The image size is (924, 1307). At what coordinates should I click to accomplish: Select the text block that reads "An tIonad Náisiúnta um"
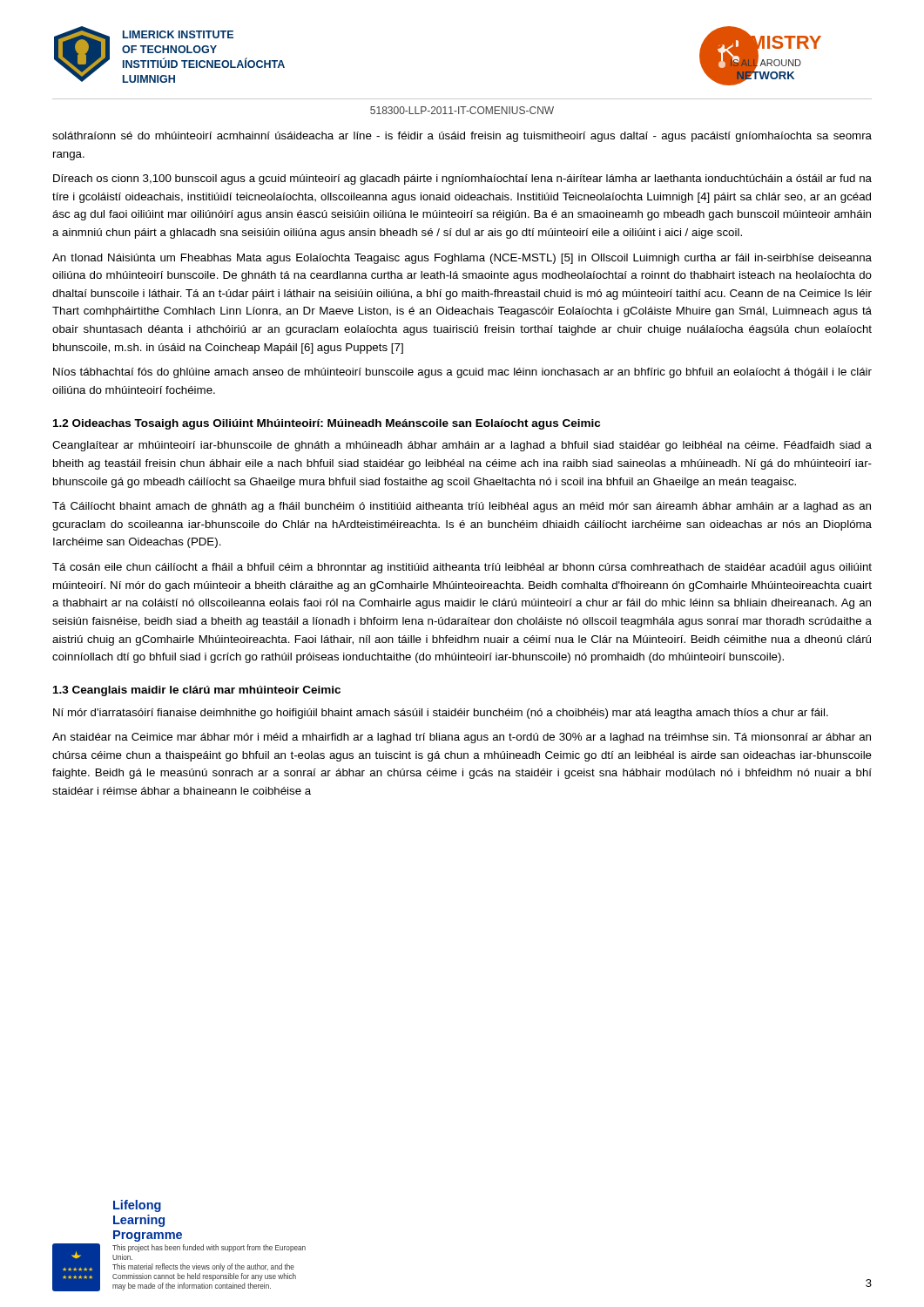click(x=462, y=302)
